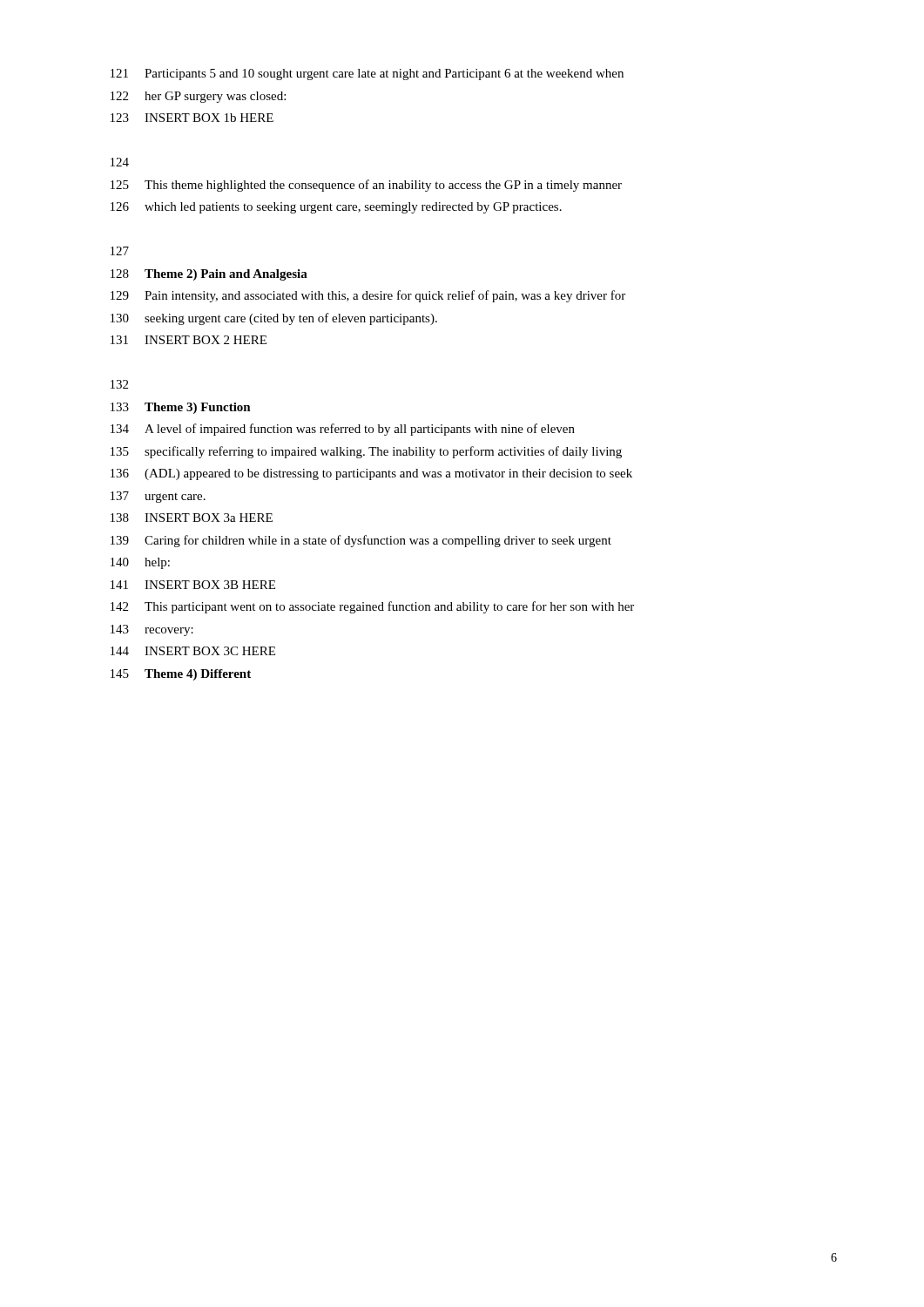Select the text that says "141 INSERT BOX 3B HERE"
This screenshot has width=924, height=1307.
coord(193,585)
